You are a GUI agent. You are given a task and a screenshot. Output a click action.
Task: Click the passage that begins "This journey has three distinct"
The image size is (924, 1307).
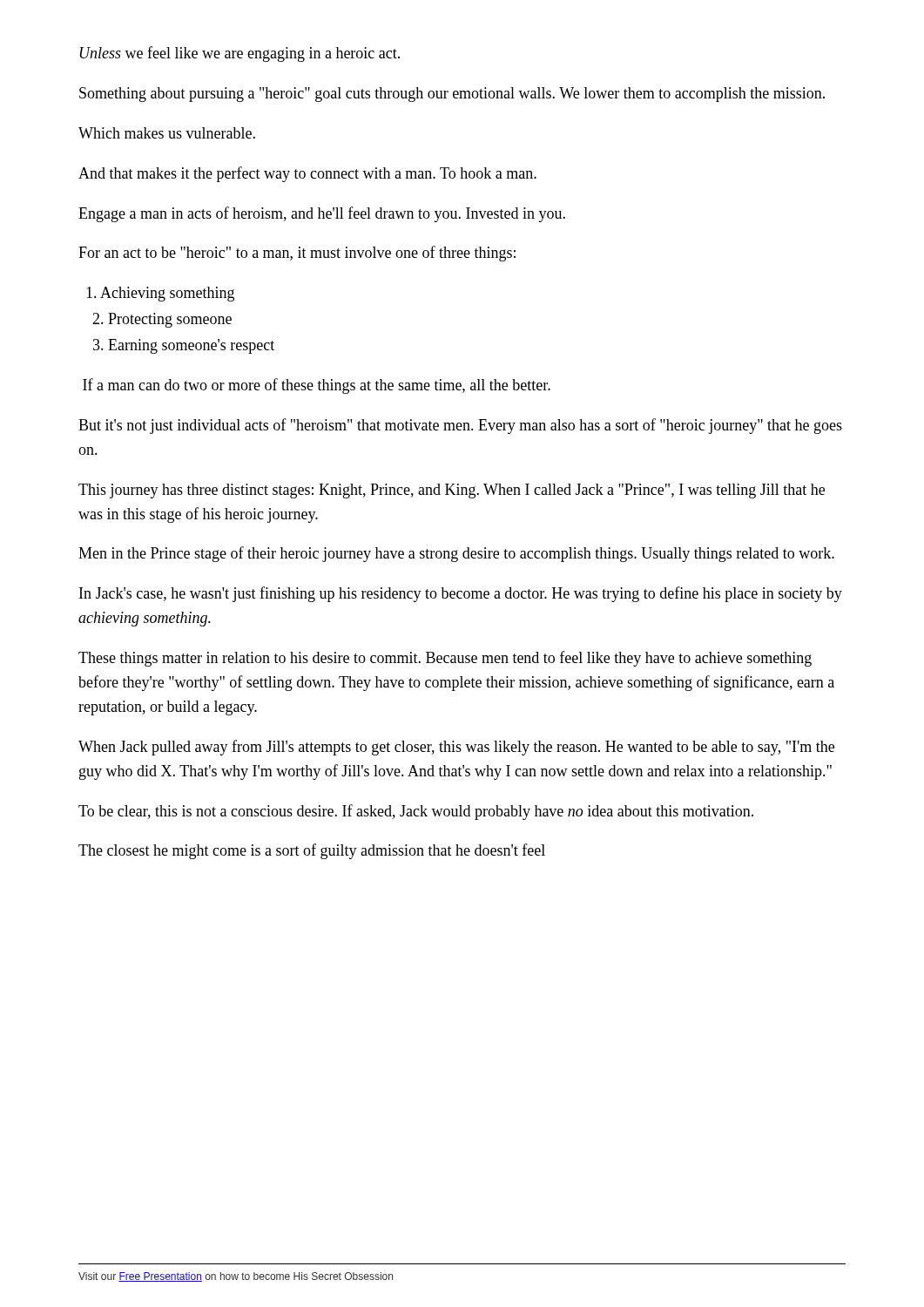pyautogui.click(x=452, y=502)
